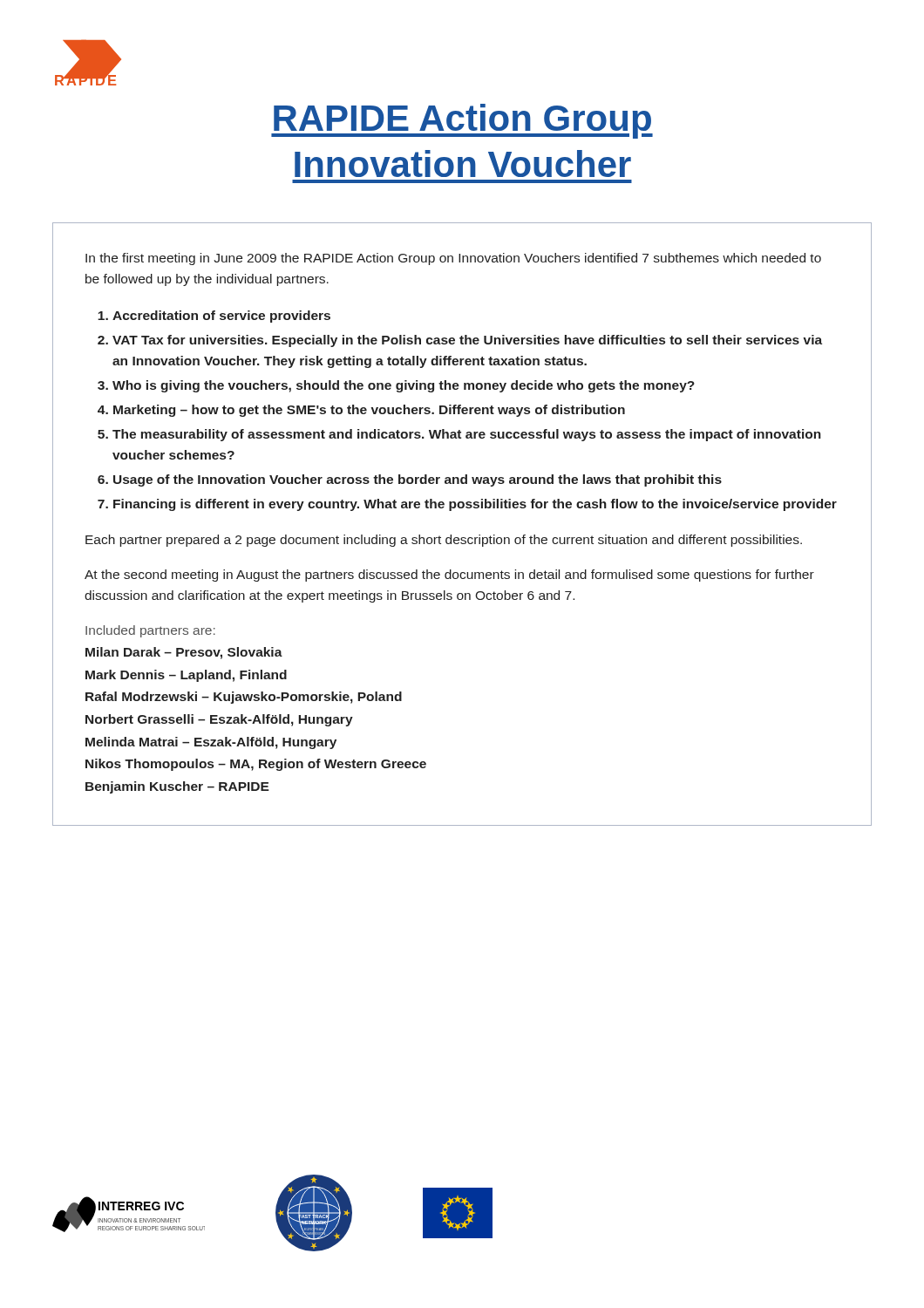Click on the list item containing "Usage of the Innovation"
This screenshot has width=924, height=1308.
(x=417, y=479)
